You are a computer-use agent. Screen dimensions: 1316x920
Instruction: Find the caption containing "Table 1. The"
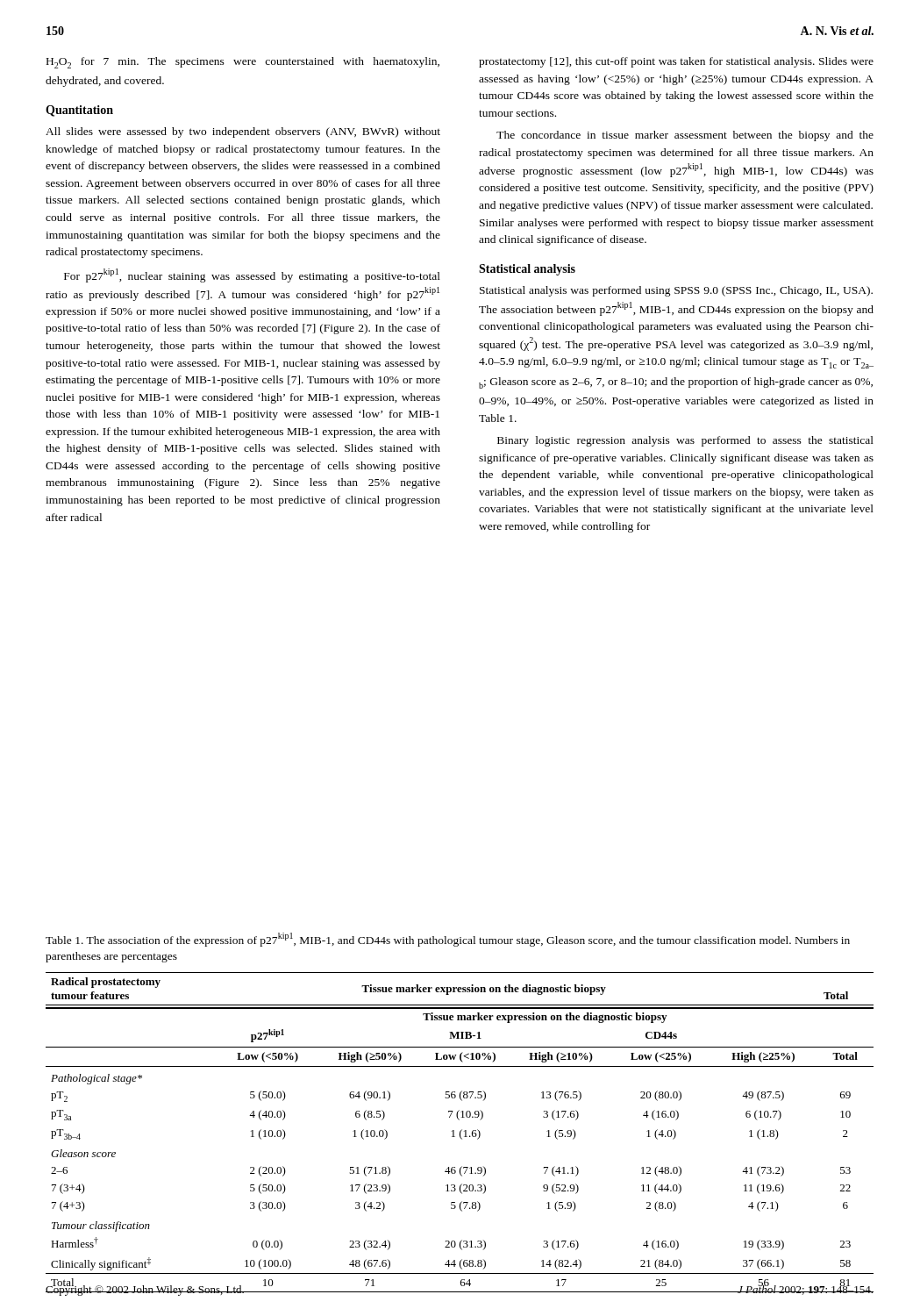448,947
